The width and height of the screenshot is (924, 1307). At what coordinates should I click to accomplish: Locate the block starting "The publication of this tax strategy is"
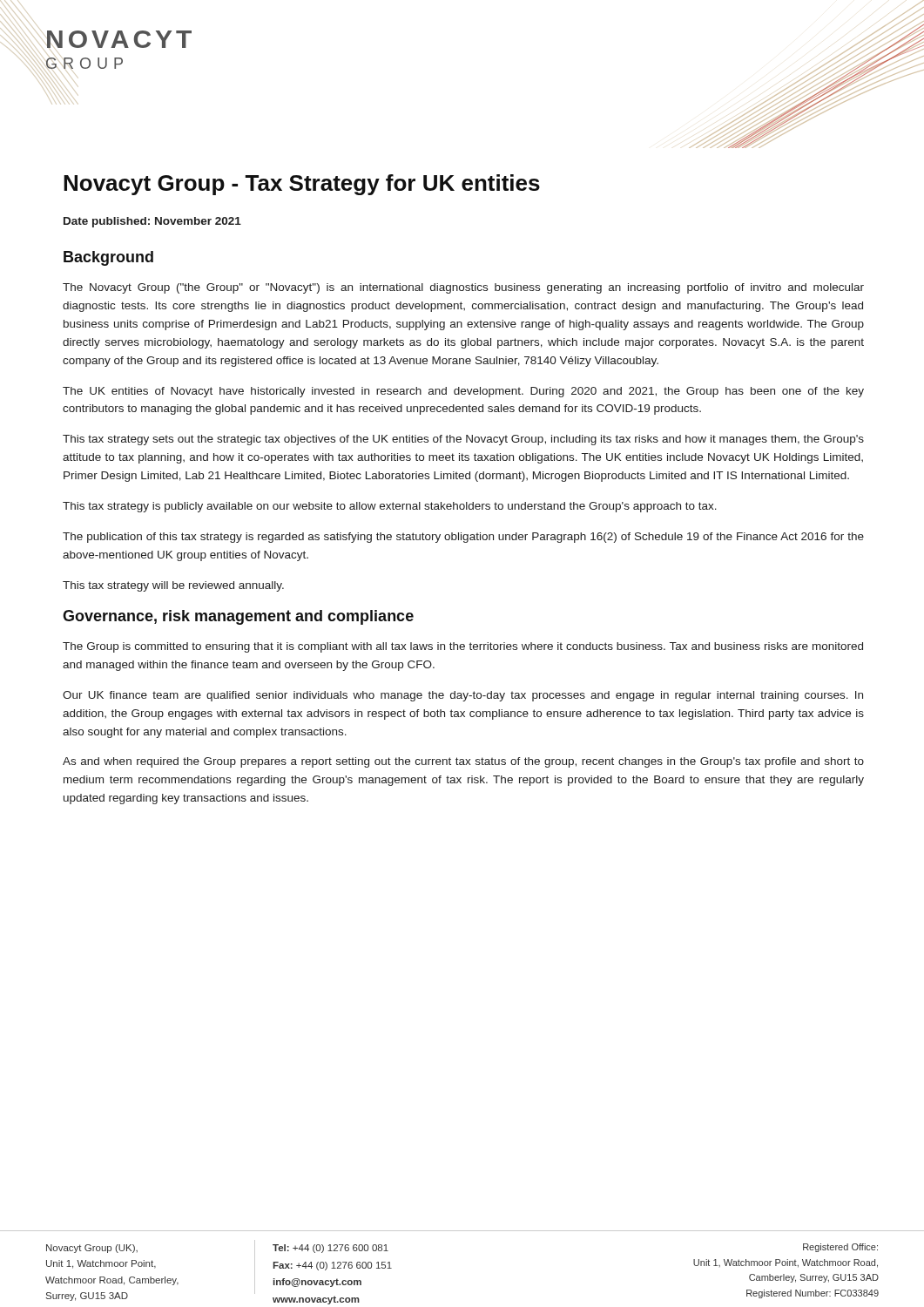pyautogui.click(x=463, y=545)
